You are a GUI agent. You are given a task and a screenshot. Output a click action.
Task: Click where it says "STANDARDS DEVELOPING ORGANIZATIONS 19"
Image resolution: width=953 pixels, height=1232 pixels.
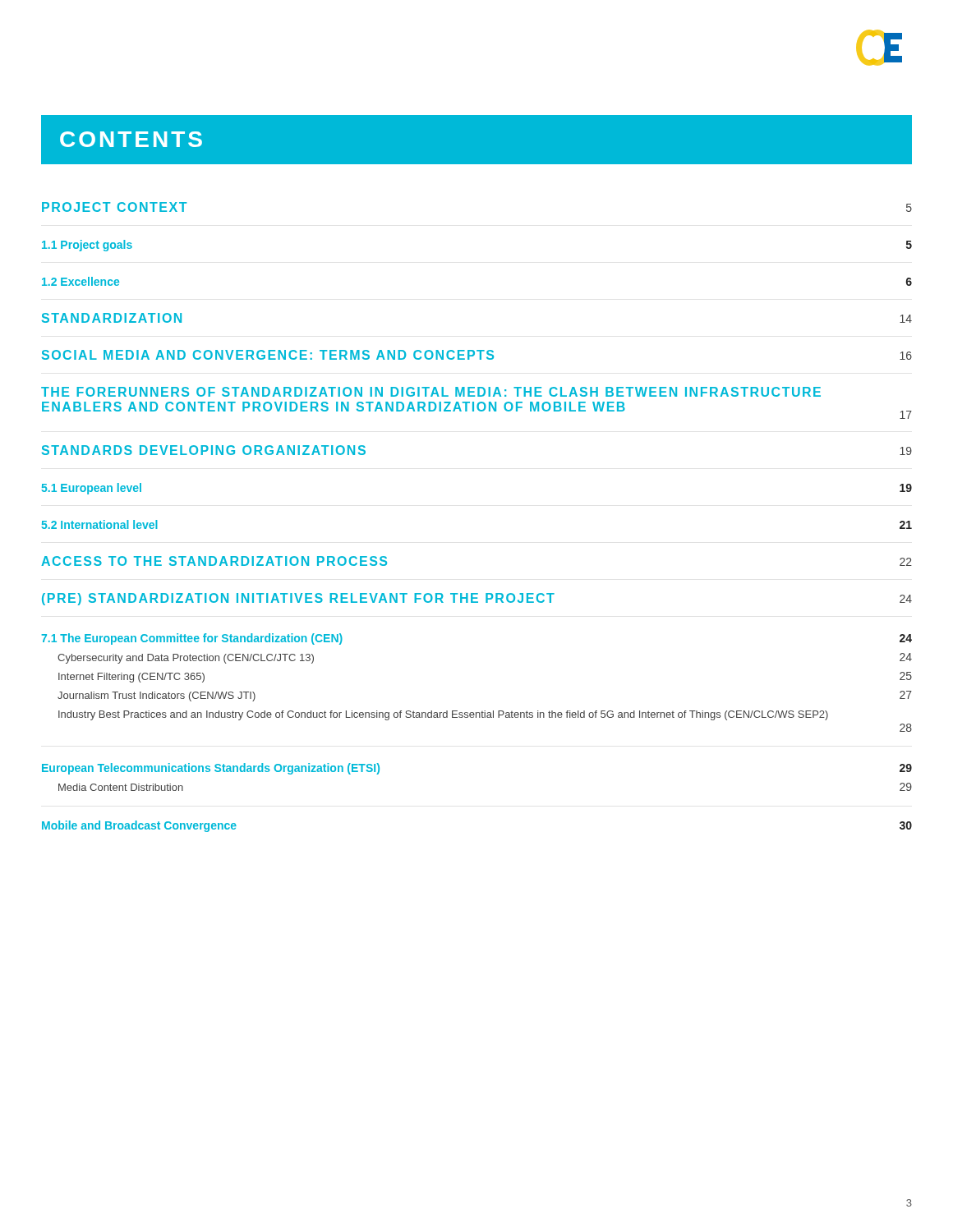[204, 451]
